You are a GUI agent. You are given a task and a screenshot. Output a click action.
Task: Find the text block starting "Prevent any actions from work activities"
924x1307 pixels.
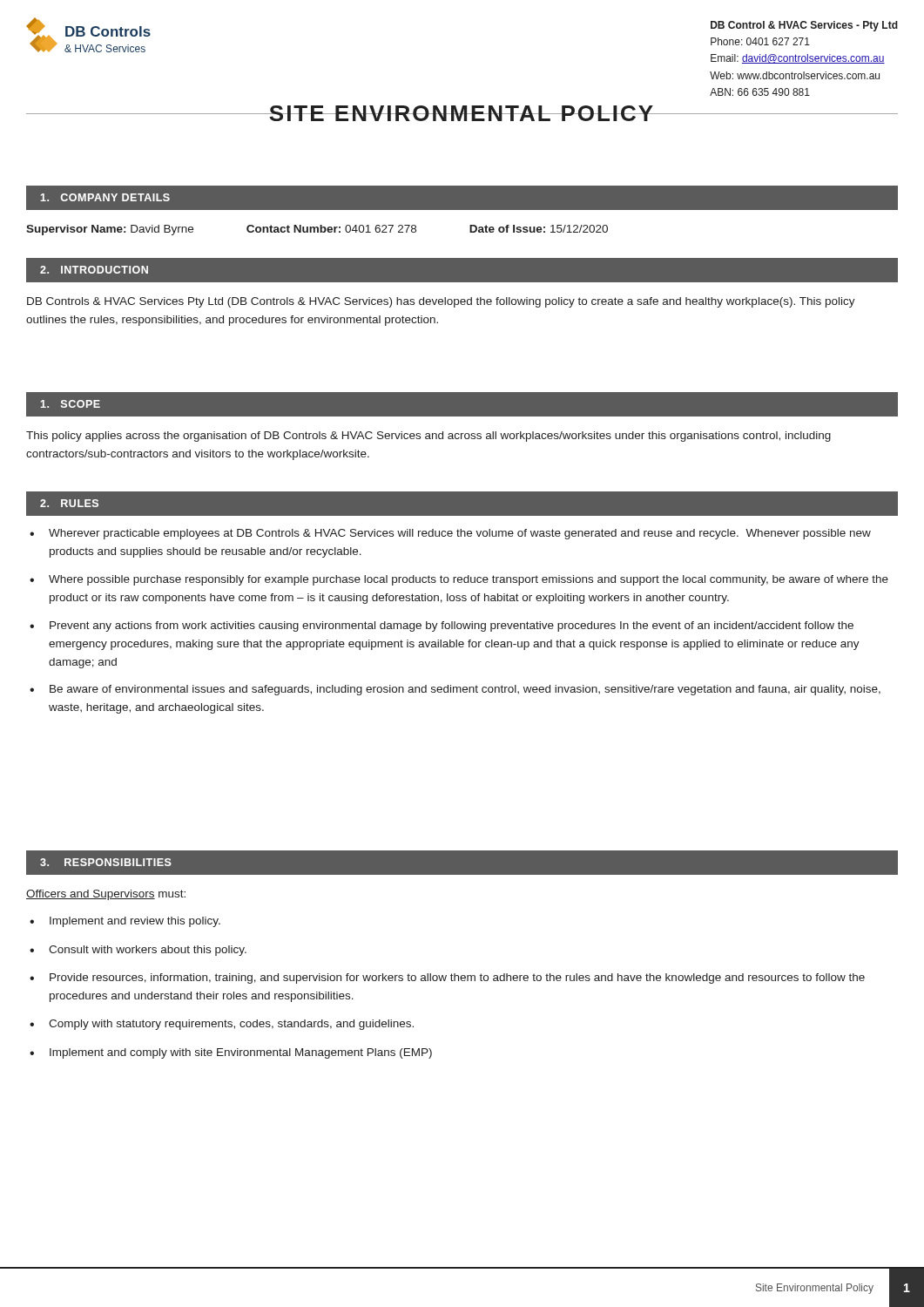click(x=454, y=643)
